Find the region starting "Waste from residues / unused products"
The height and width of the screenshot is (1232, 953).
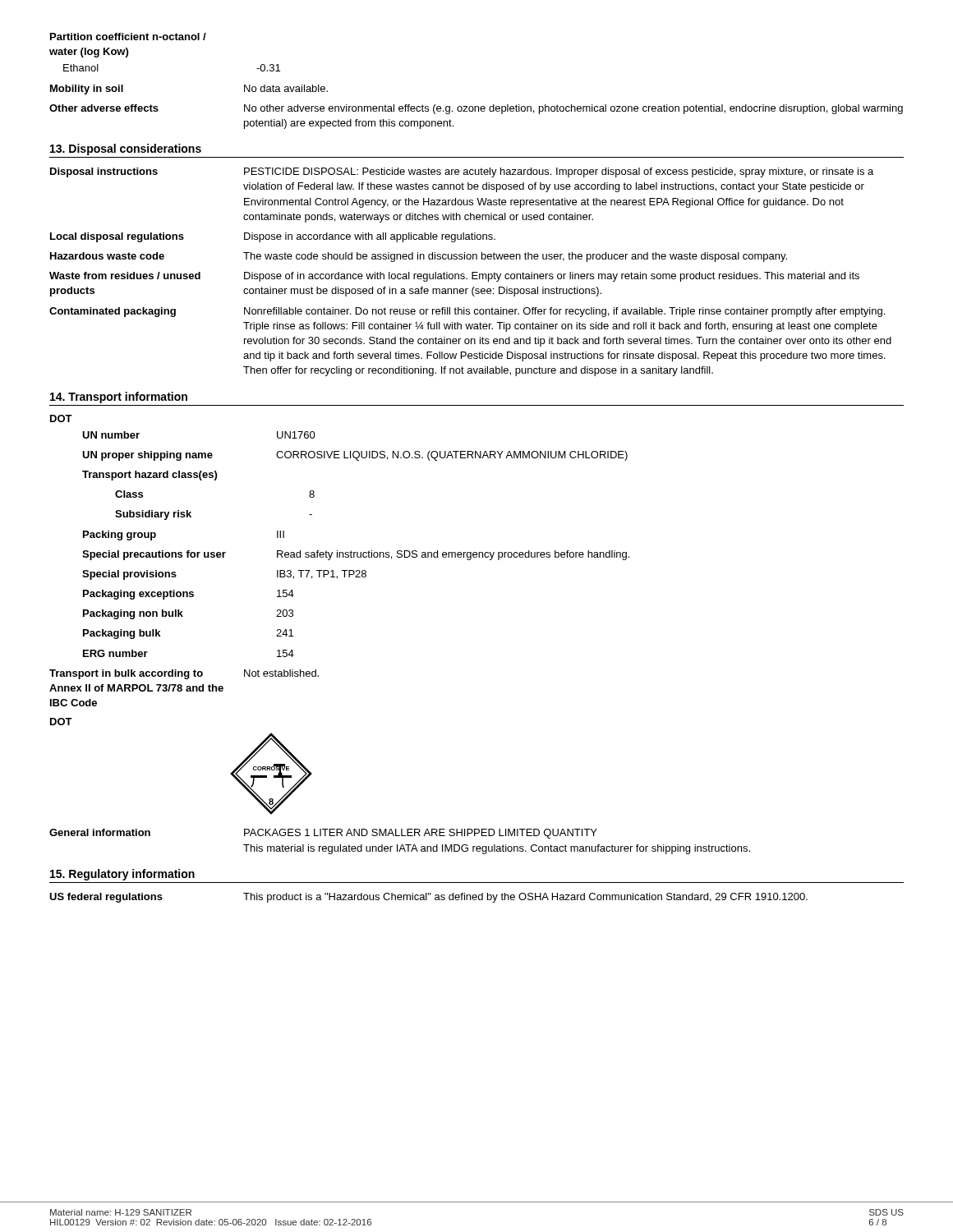tap(476, 284)
